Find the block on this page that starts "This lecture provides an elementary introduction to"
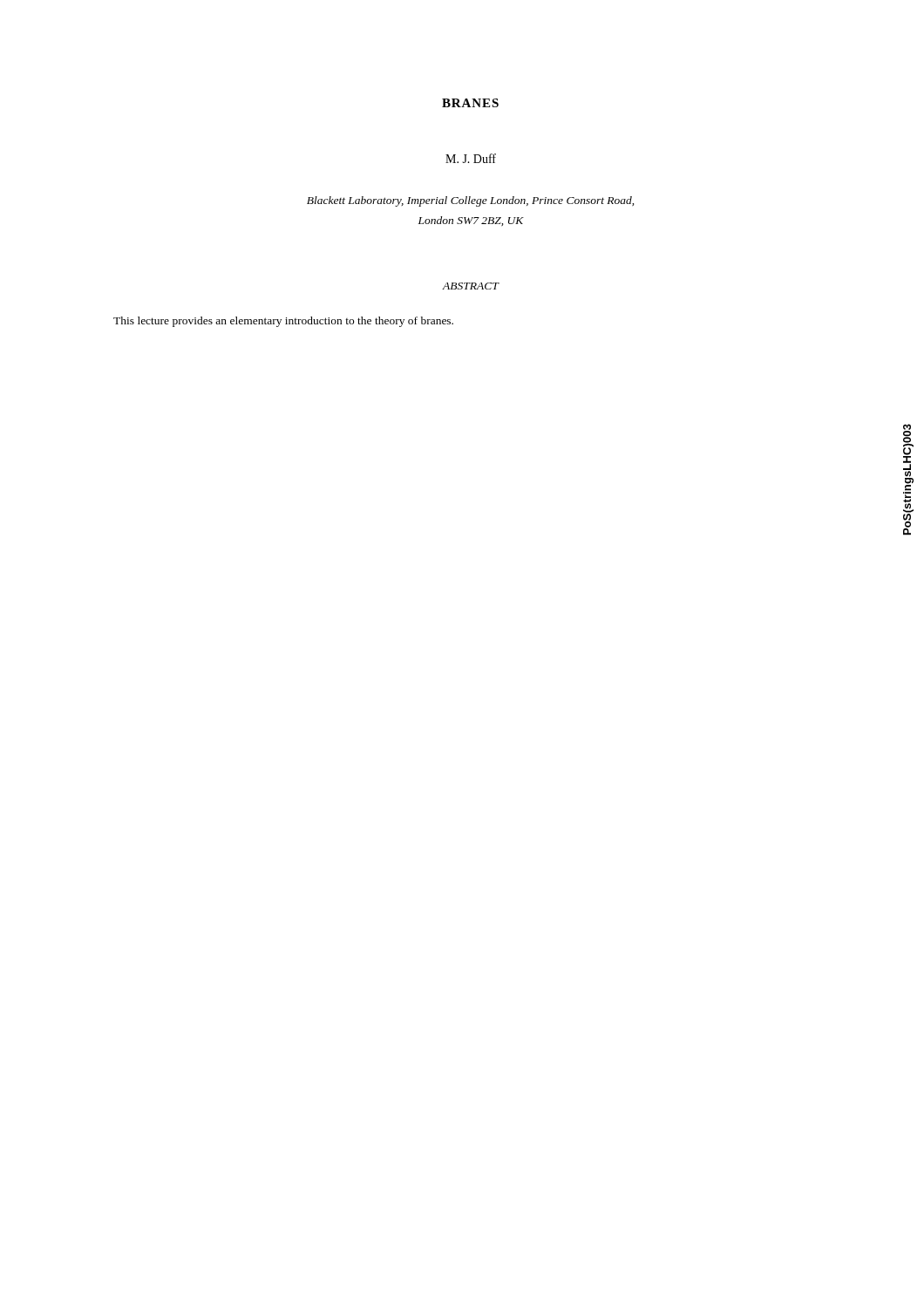 click(x=284, y=320)
